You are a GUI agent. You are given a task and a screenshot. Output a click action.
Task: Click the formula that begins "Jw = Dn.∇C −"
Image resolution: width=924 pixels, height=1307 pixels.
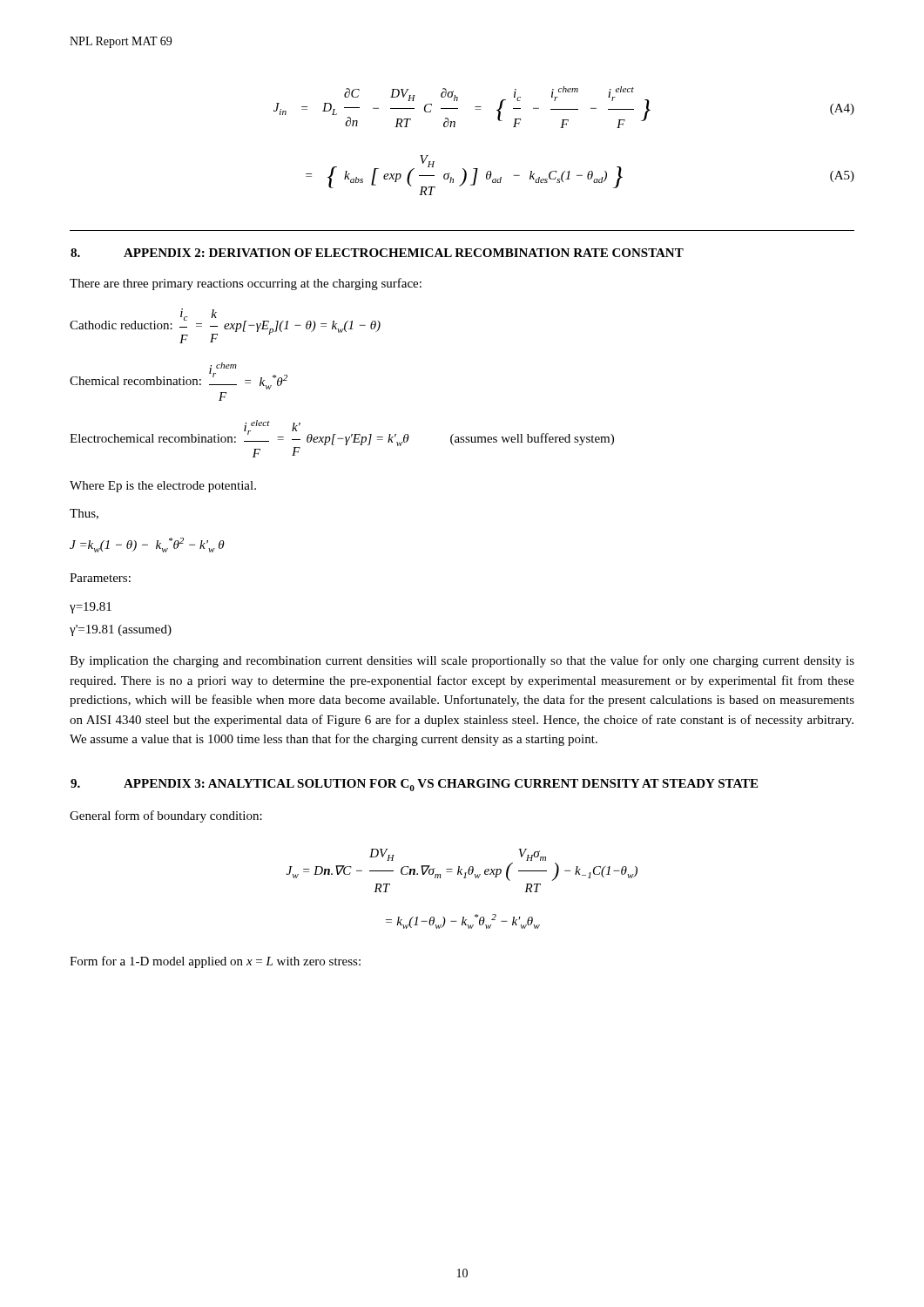462,888
